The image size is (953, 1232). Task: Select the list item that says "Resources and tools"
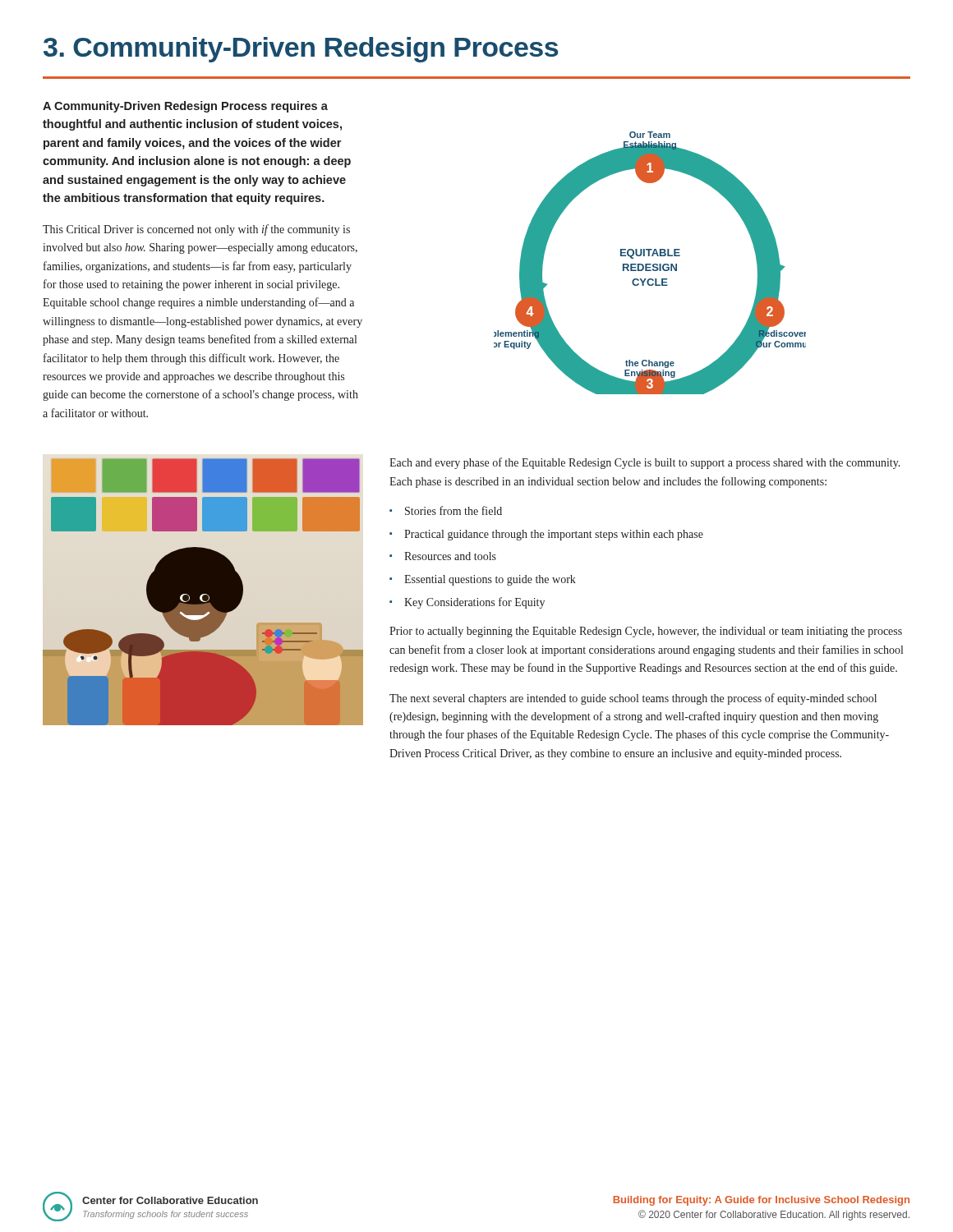click(443, 556)
